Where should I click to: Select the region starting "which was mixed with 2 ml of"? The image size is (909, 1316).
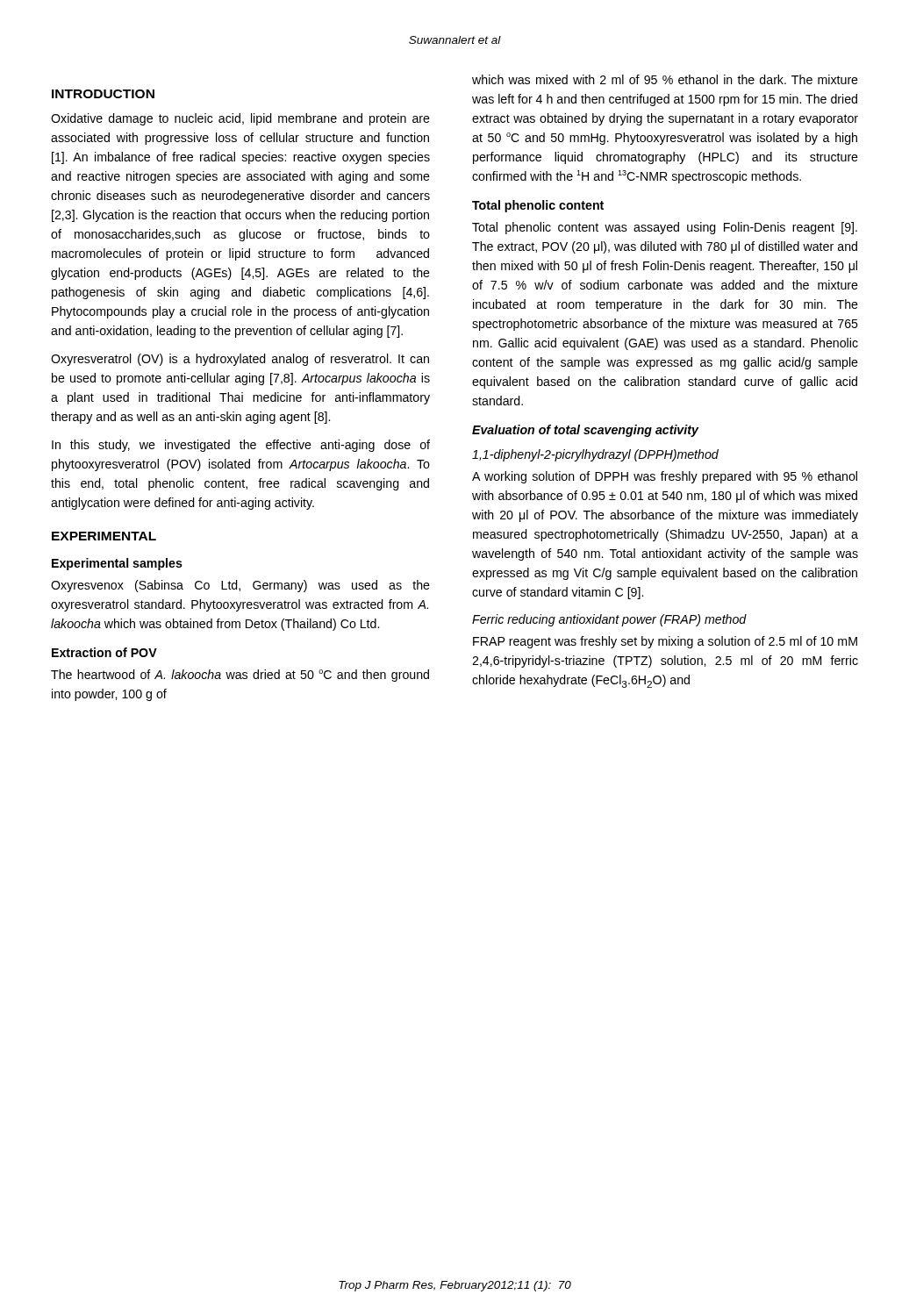tap(665, 128)
